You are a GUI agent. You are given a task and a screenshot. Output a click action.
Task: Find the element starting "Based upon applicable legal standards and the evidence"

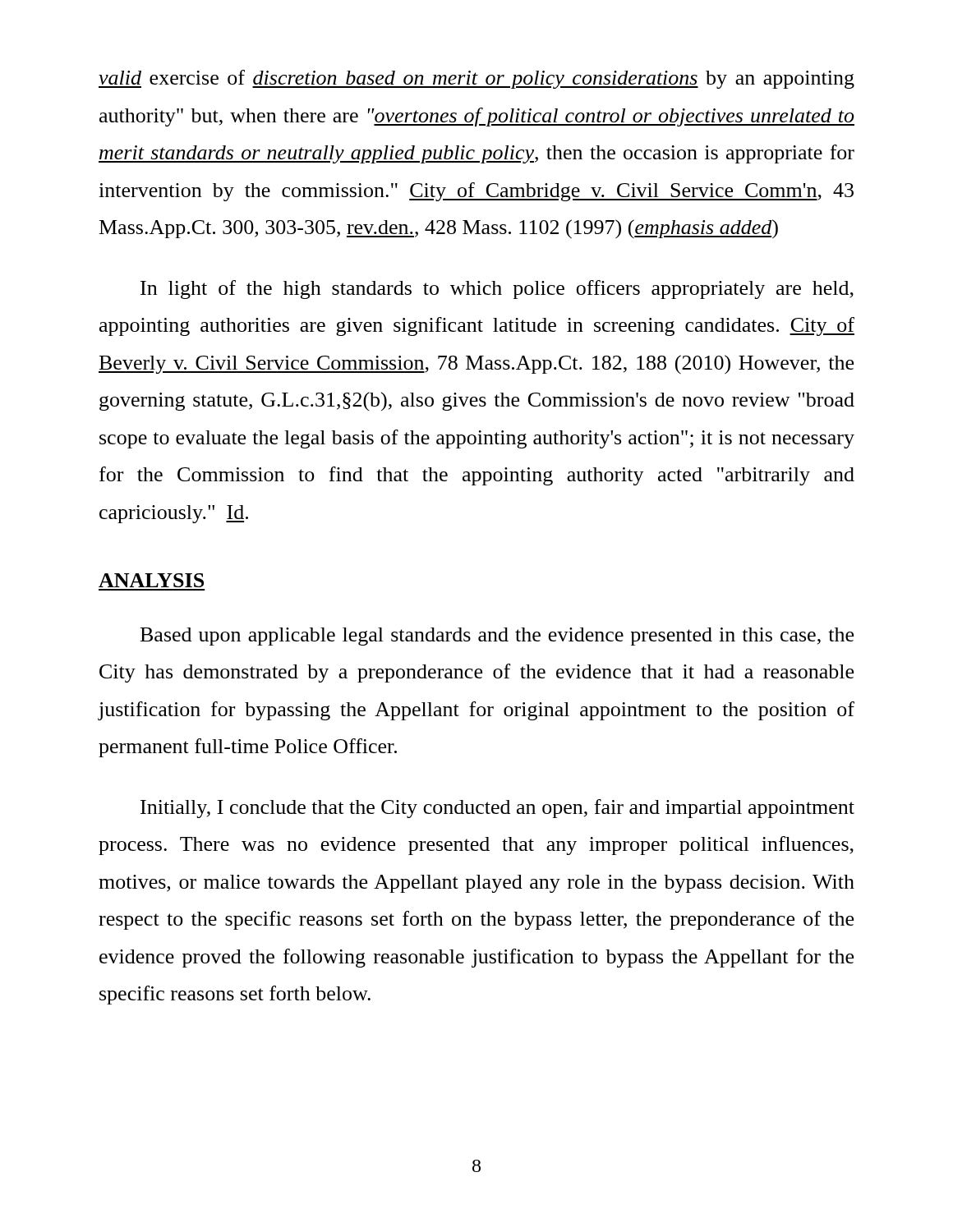[476, 690]
